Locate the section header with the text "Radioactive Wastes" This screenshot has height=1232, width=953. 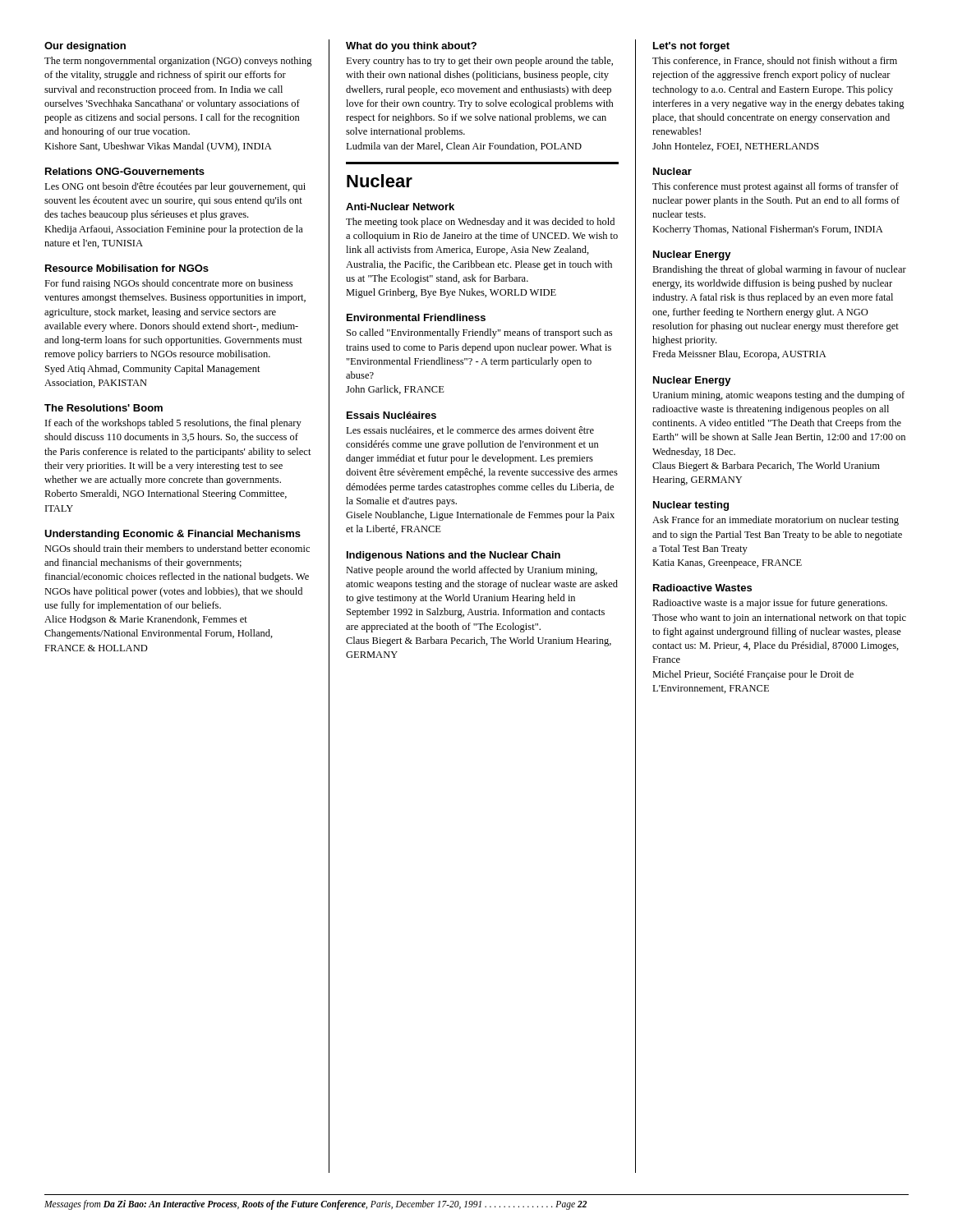[x=702, y=588]
